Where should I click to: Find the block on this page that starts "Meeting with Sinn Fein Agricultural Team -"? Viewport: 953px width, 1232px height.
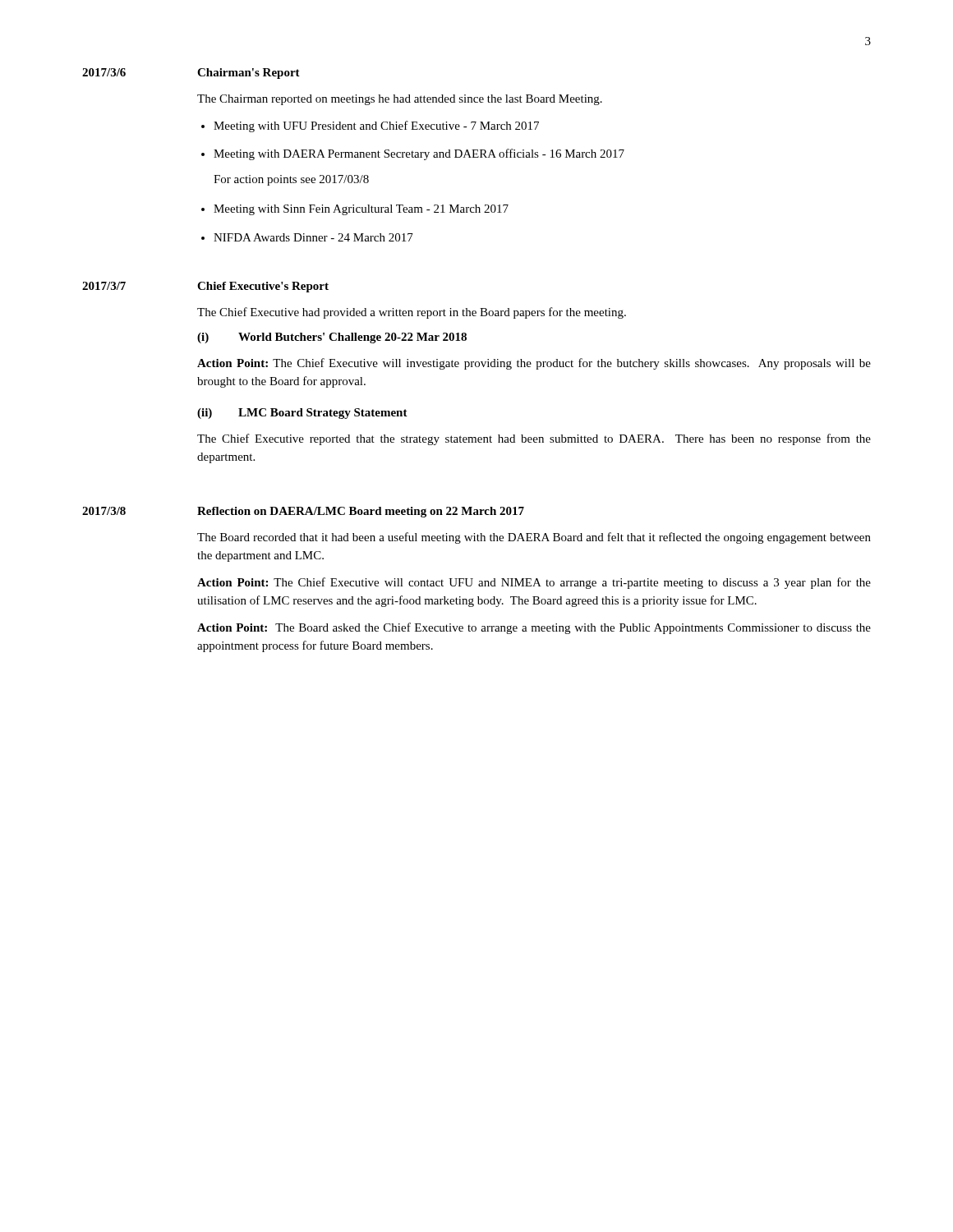(361, 209)
